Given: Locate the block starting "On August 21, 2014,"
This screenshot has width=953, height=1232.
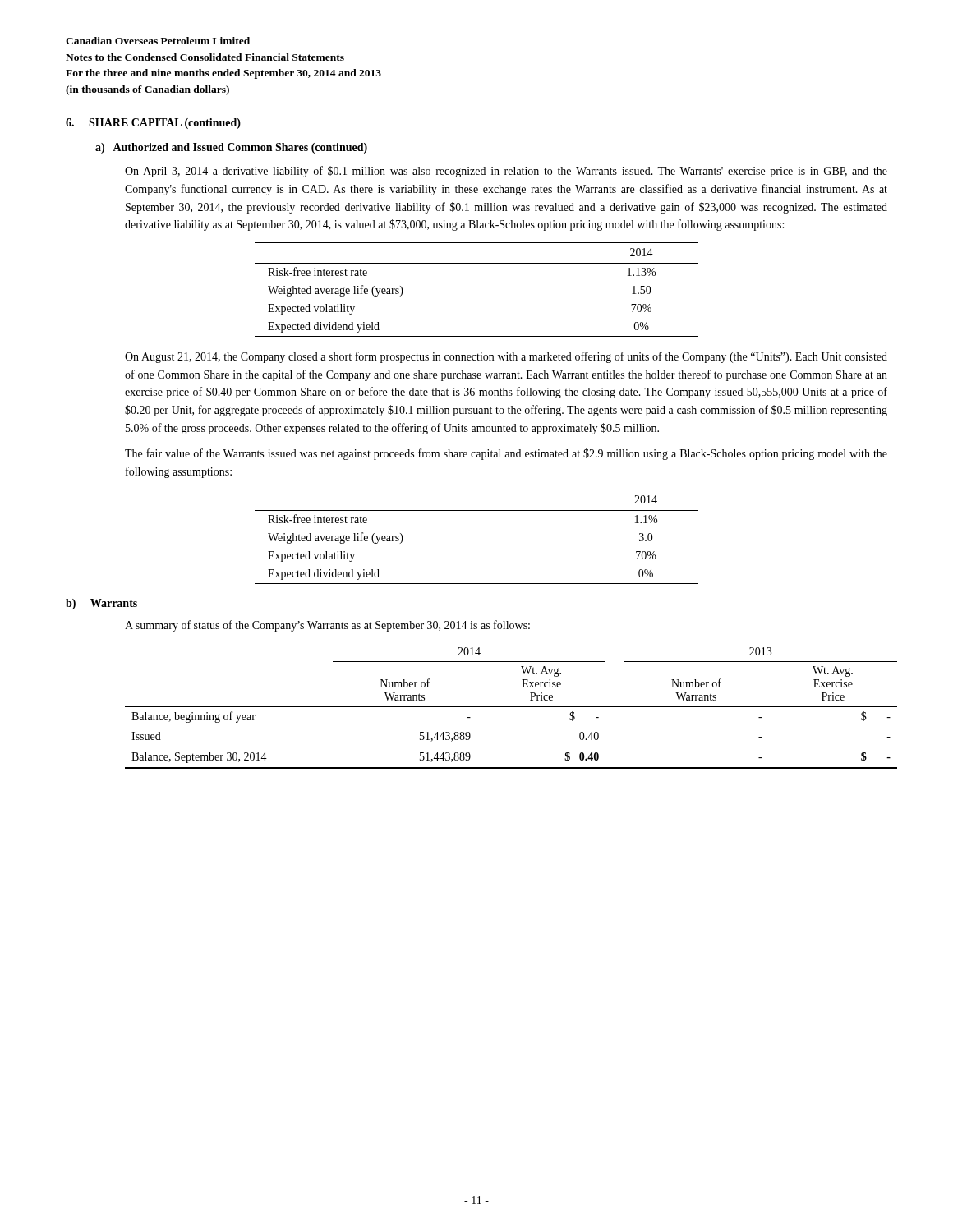Looking at the screenshot, I should tap(506, 393).
